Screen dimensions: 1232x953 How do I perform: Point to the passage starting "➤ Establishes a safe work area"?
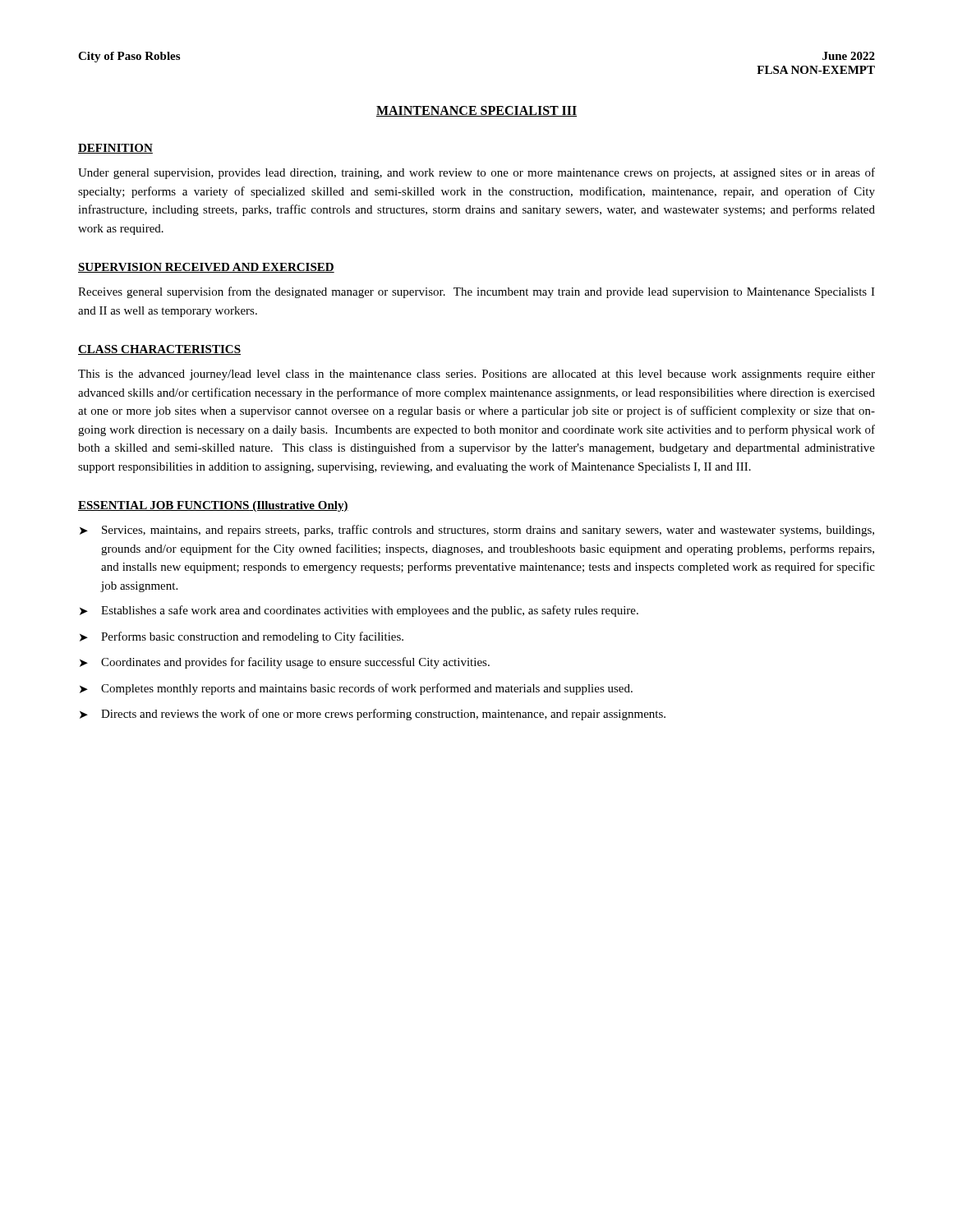(476, 611)
